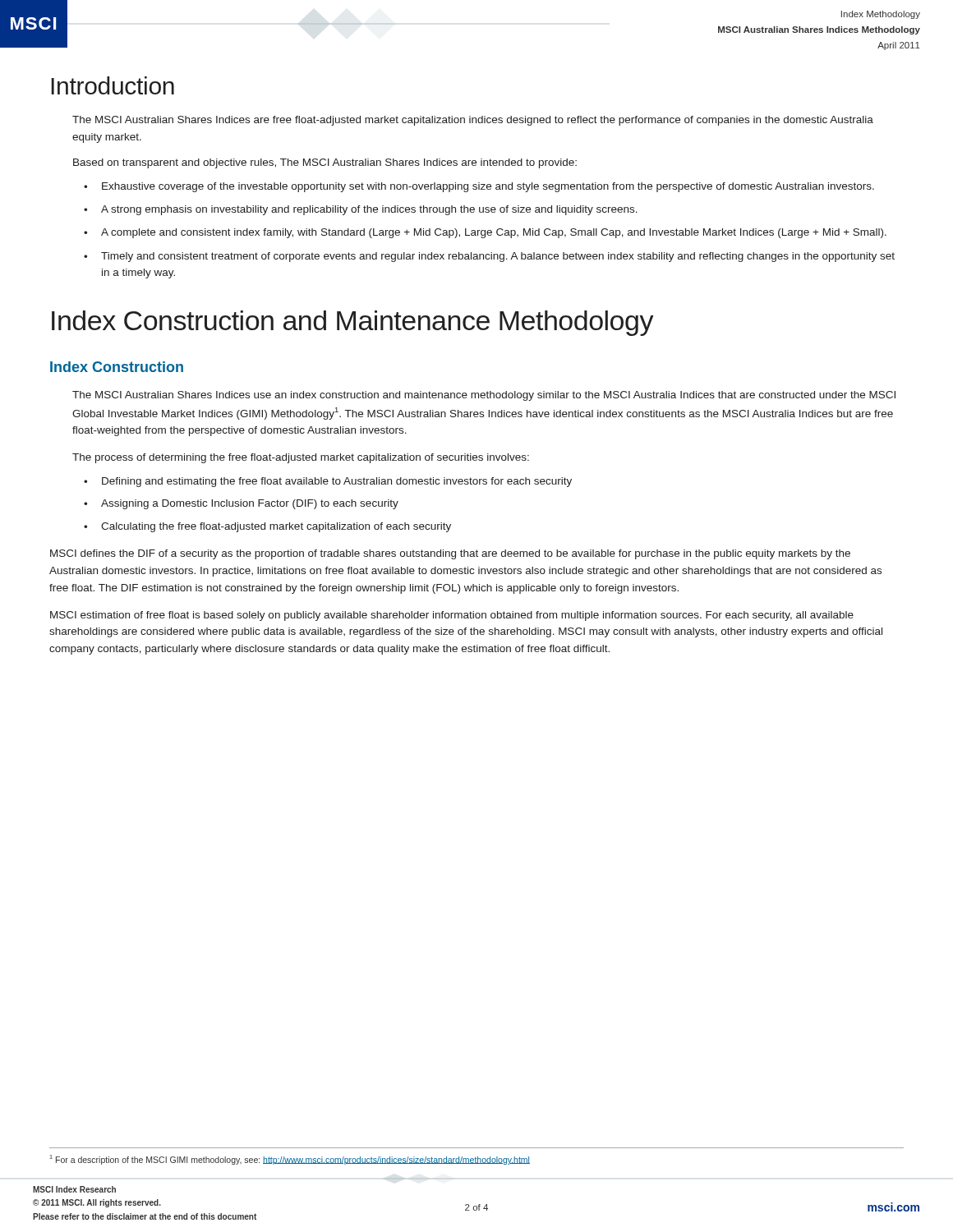Point to the text starting "Index Construction and Maintenance Methodology"
Image resolution: width=953 pixels, height=1232 pixels.
351,320
